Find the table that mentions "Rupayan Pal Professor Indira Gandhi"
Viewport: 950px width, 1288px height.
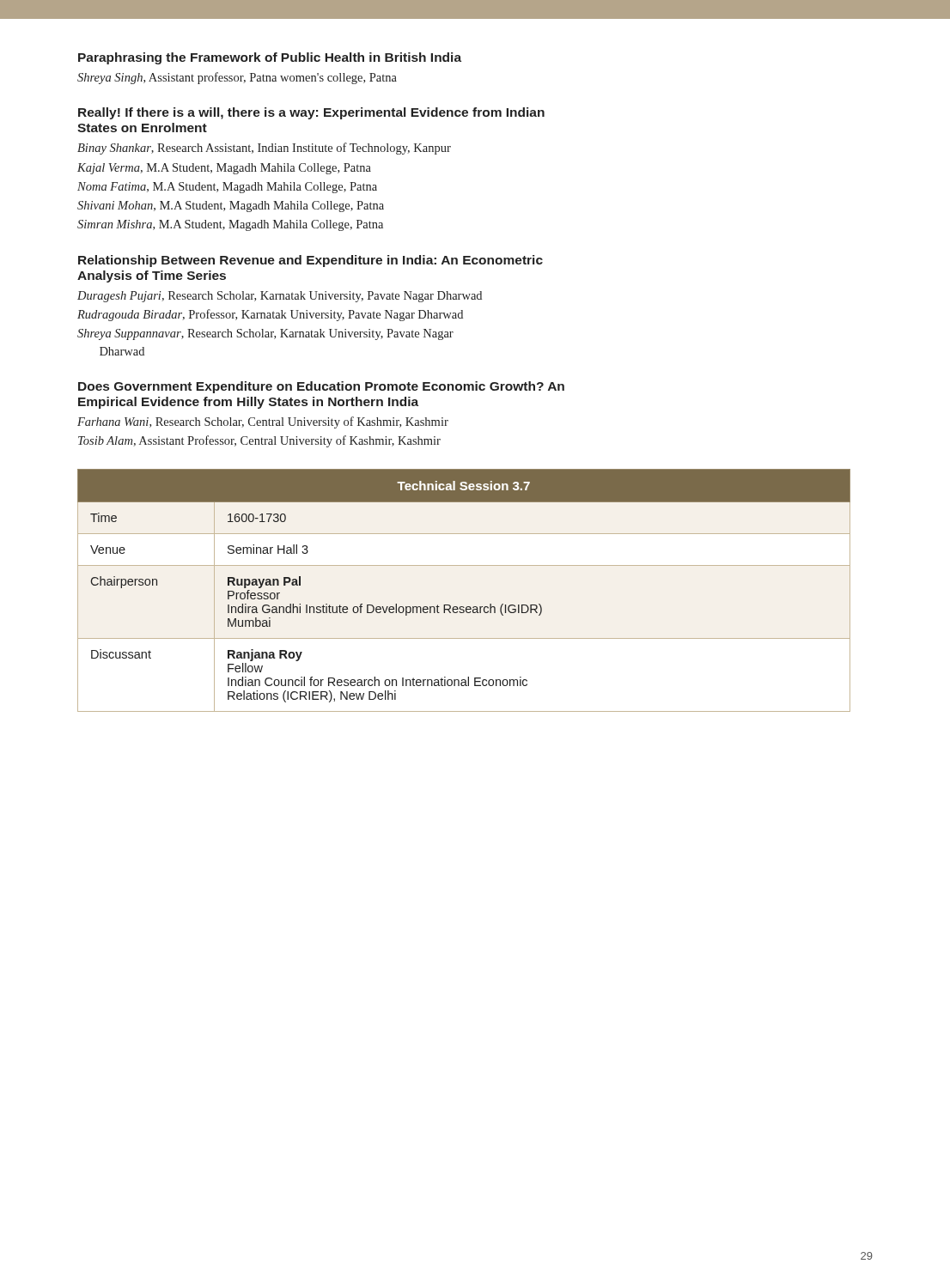[464, 590]
